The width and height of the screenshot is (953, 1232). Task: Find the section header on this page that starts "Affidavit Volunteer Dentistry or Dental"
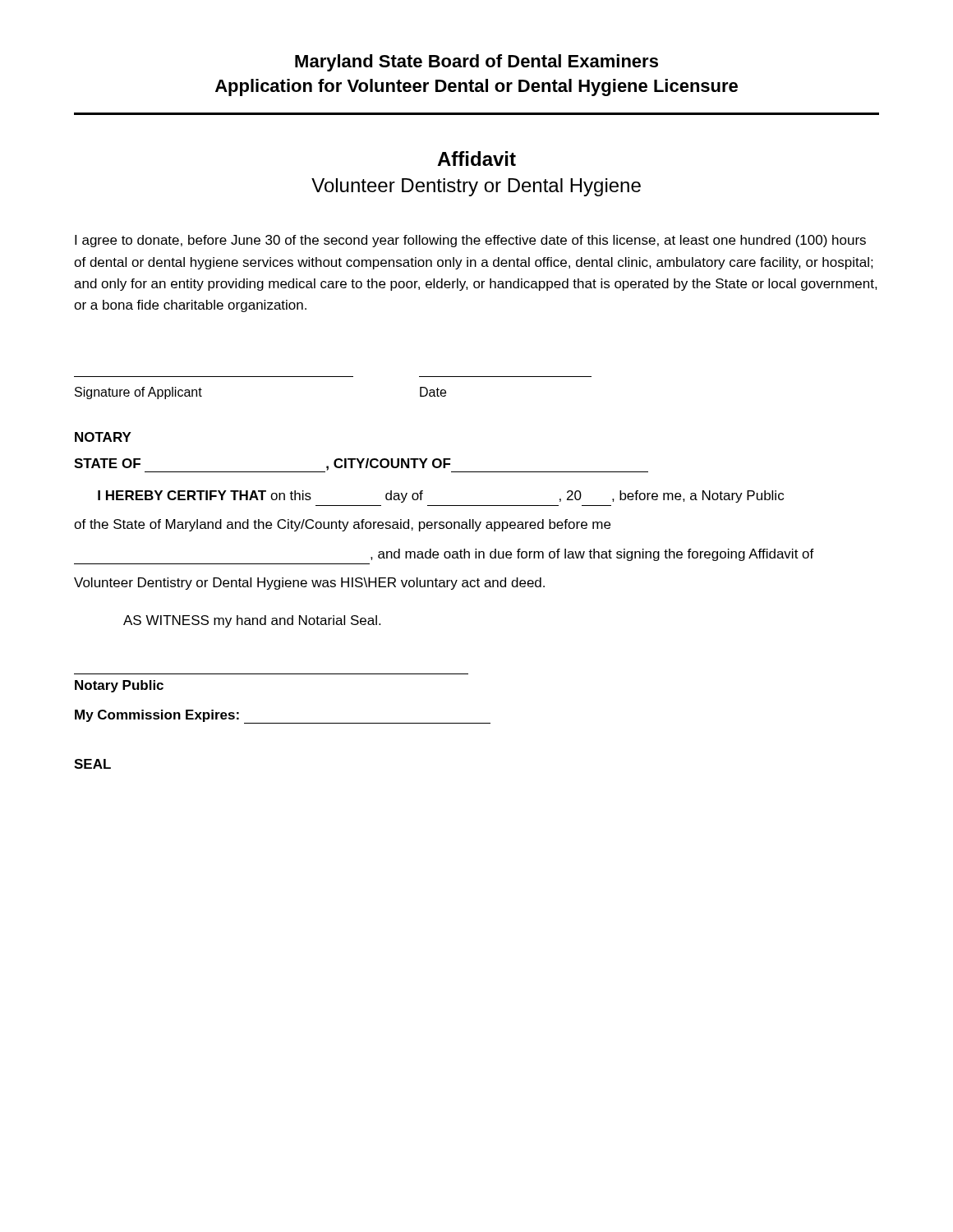pos(476,173)
